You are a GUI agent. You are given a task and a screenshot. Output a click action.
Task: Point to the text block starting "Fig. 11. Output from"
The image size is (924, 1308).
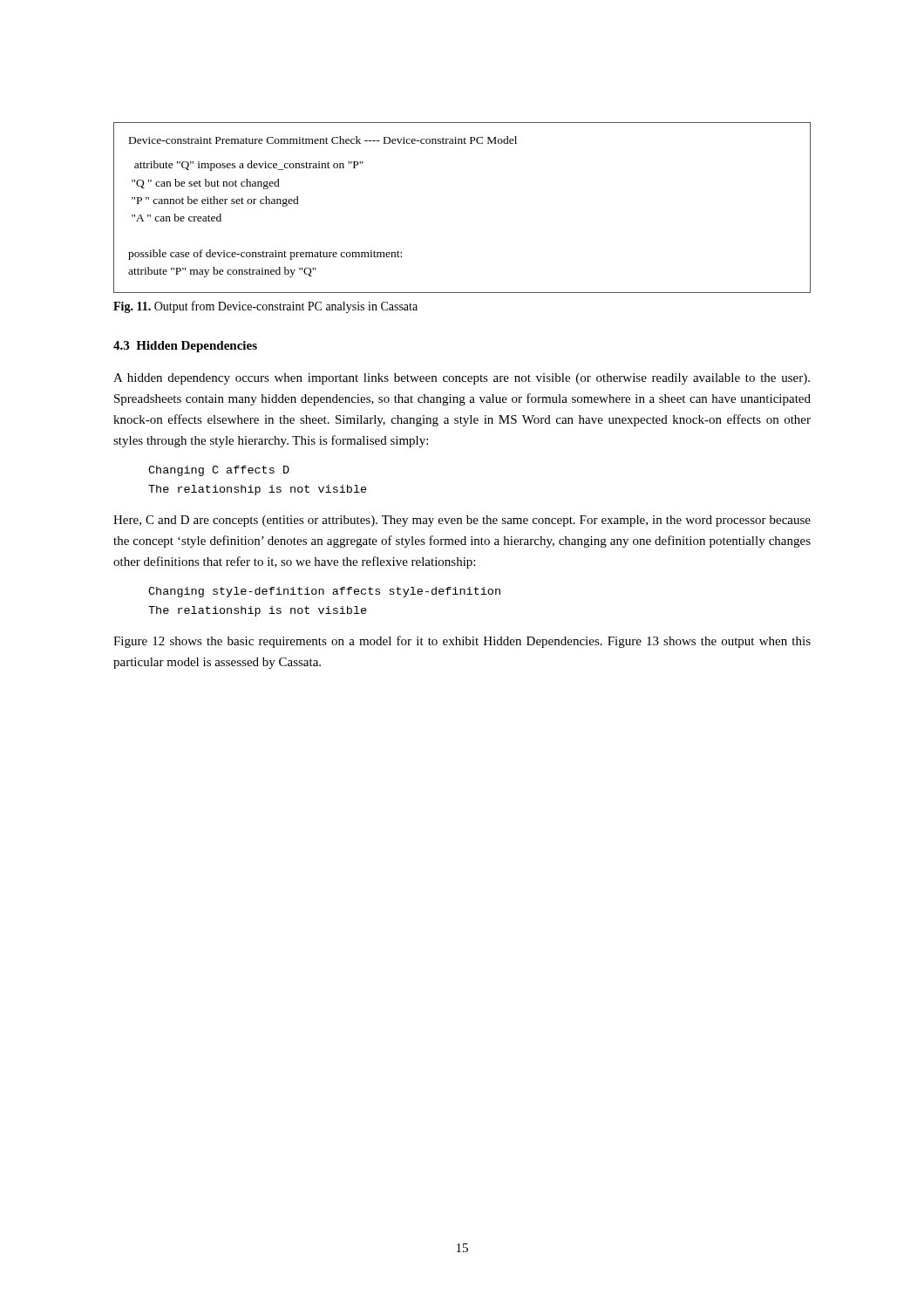pos(265,306)
